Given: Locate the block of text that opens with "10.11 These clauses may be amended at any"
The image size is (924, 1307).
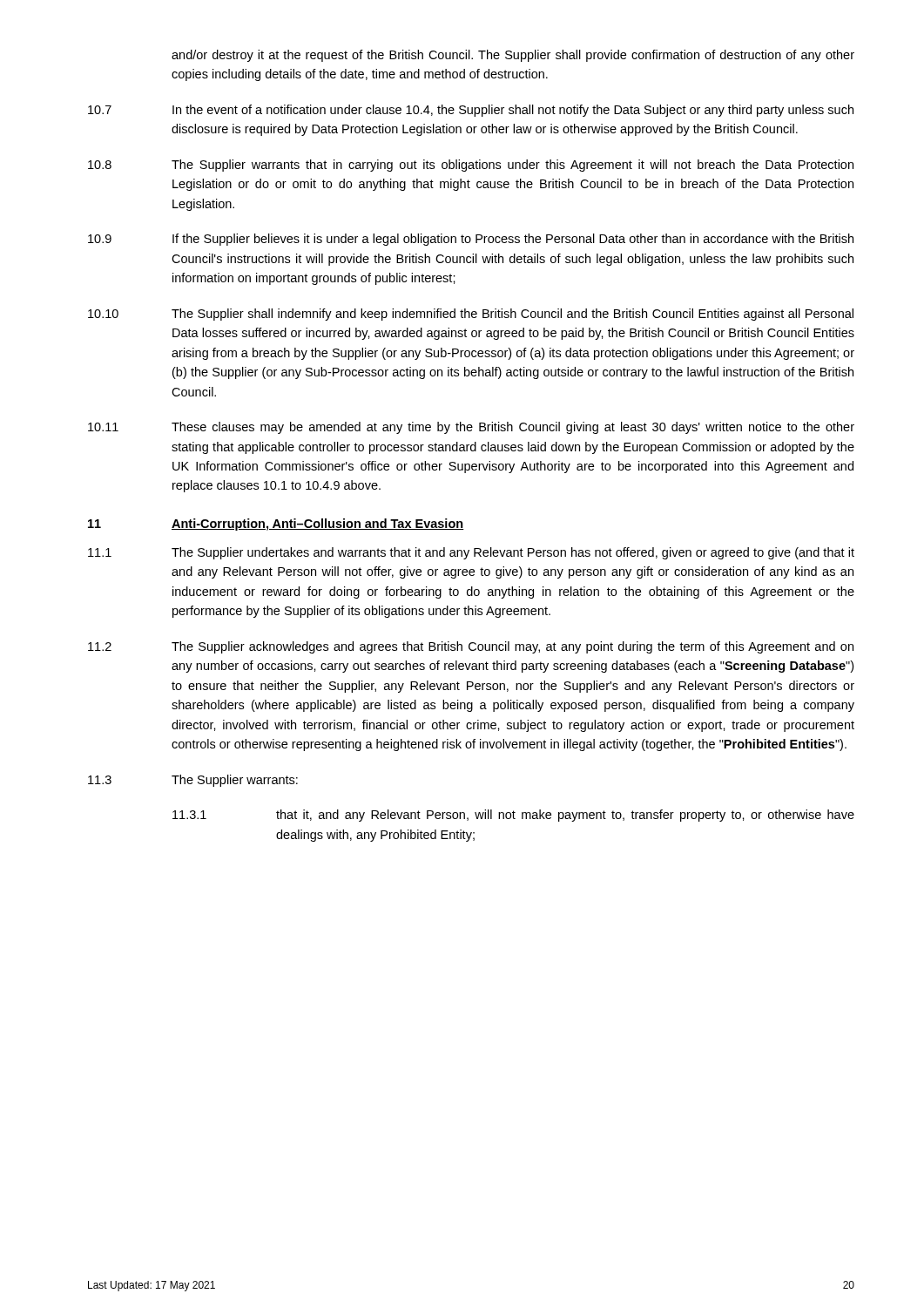Looking at the screenshot, I should coord(471,457).
